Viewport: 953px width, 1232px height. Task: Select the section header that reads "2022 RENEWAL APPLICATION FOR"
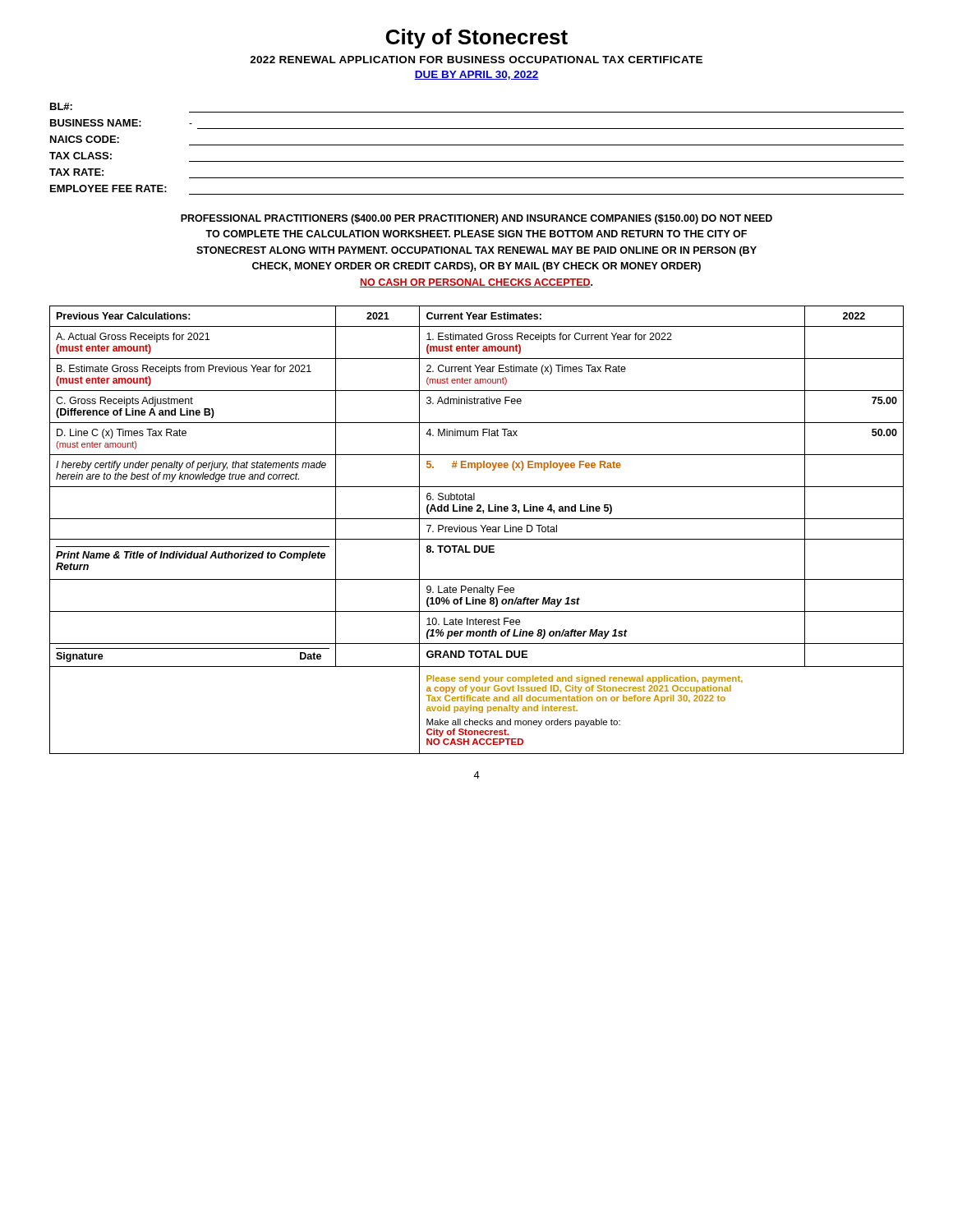476,60
